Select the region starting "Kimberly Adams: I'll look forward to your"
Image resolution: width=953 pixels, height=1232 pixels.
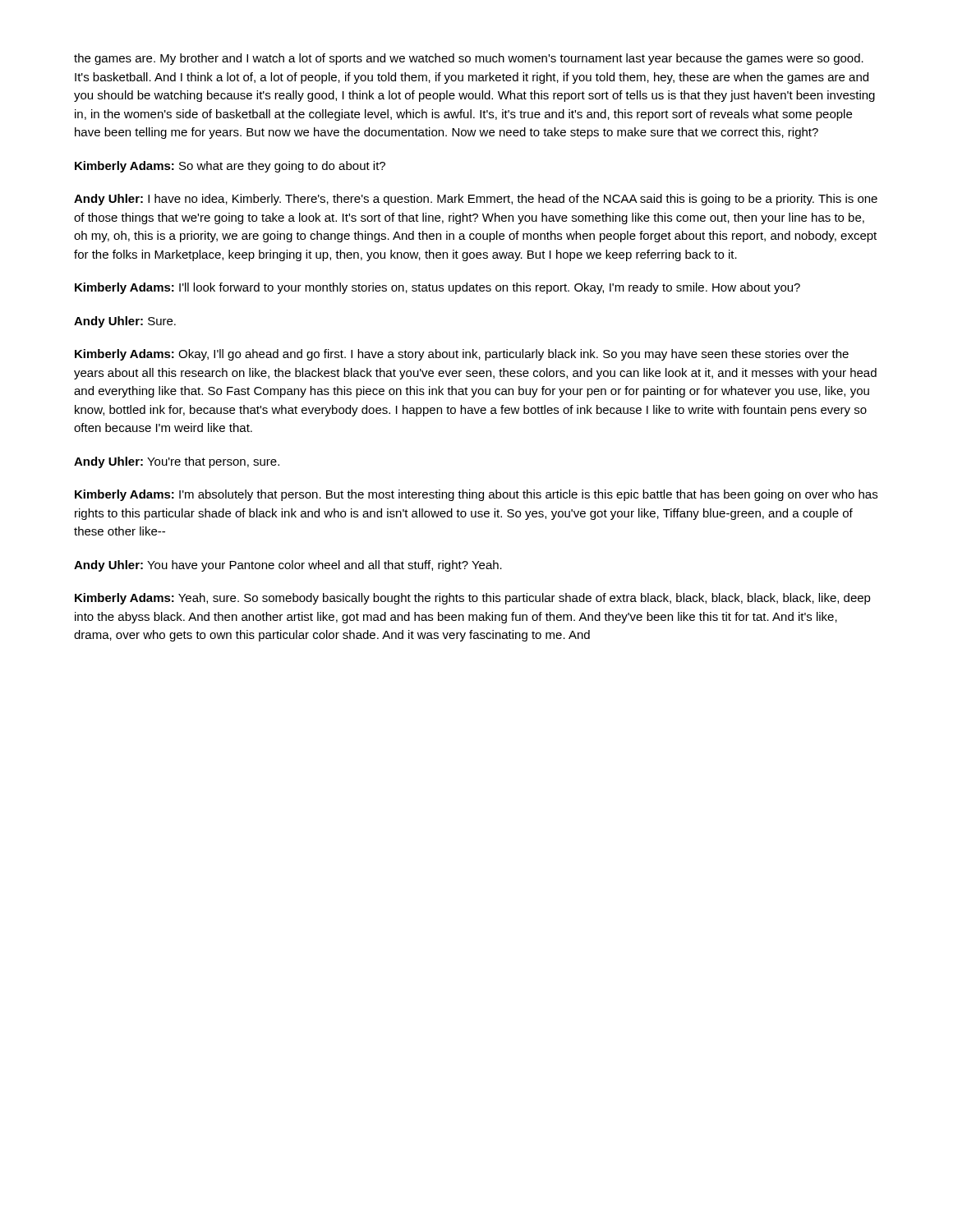437,287
